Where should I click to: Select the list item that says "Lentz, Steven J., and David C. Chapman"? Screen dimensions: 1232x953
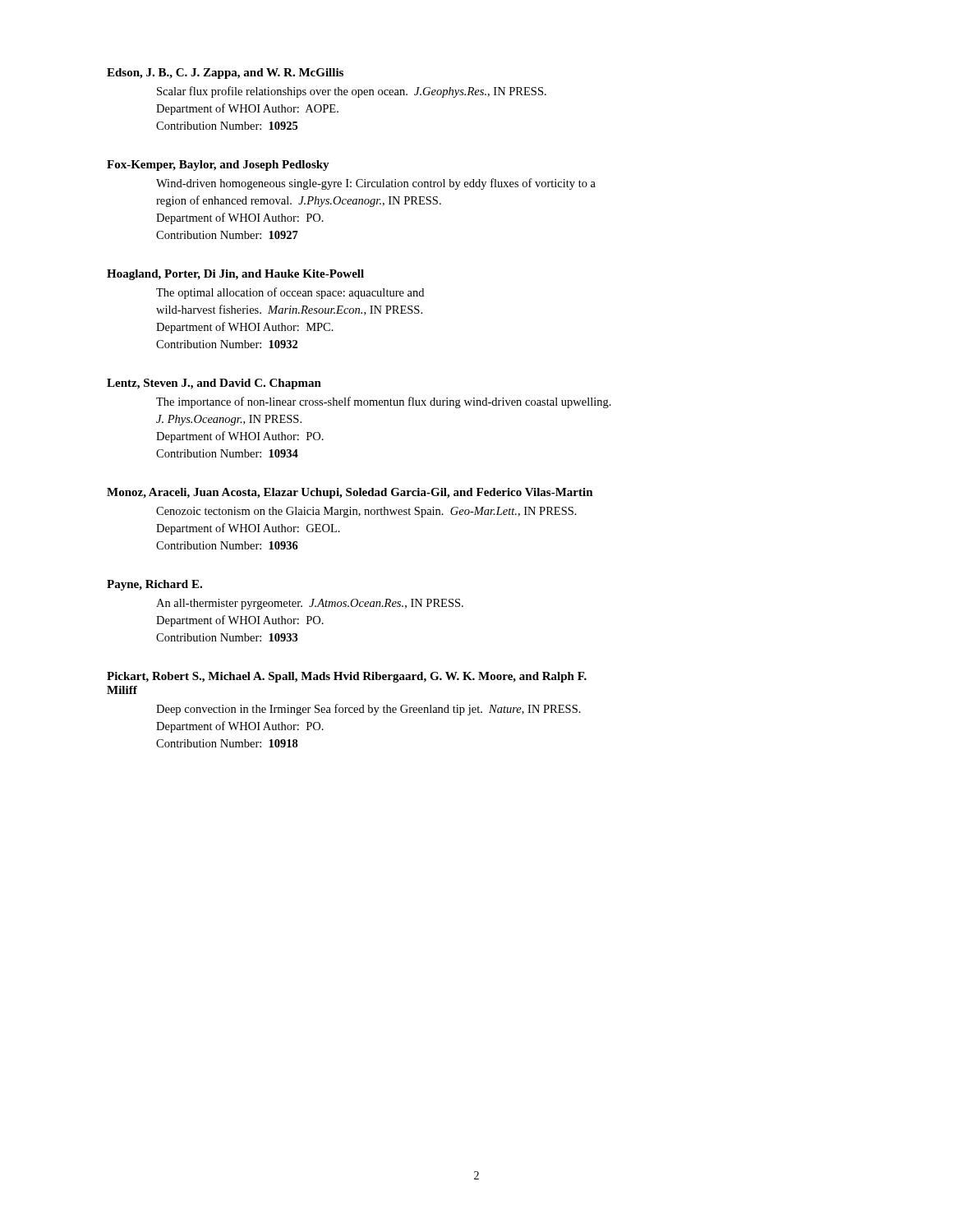pyautogui.click(x=214, y=384)
